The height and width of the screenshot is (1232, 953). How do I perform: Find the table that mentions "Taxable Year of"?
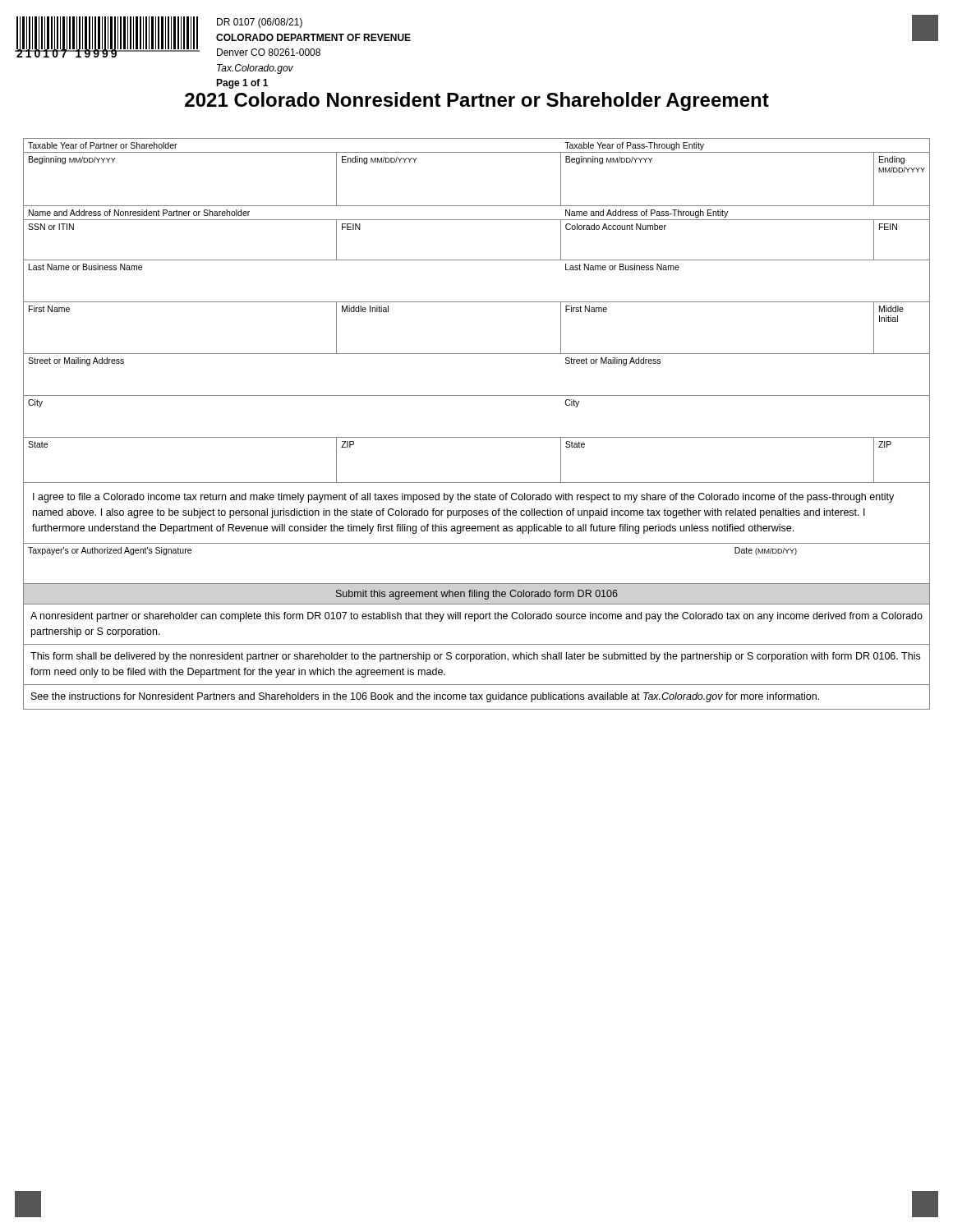[476, 424]
